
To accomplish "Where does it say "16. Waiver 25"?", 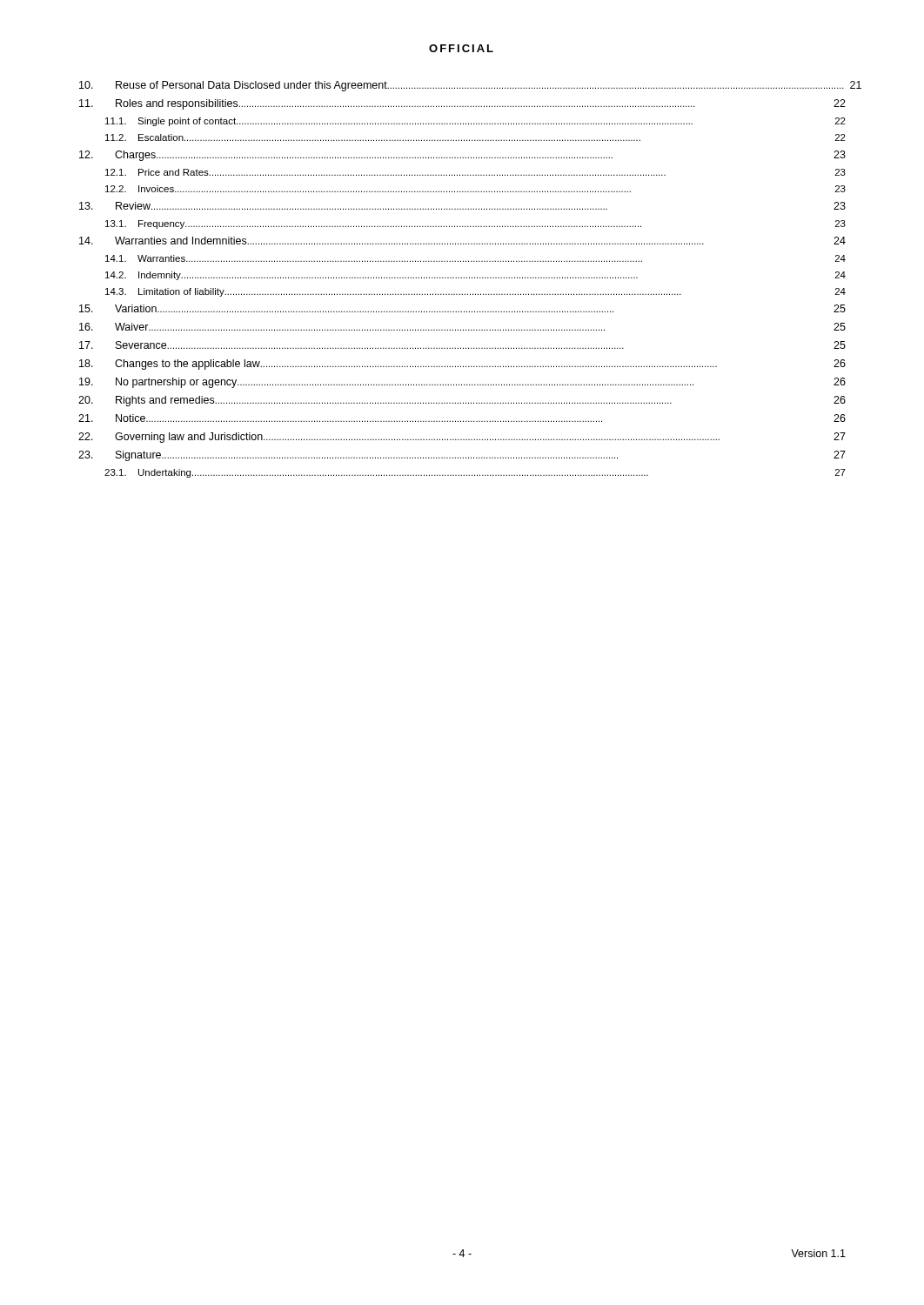I will click(x=462, y=327).
